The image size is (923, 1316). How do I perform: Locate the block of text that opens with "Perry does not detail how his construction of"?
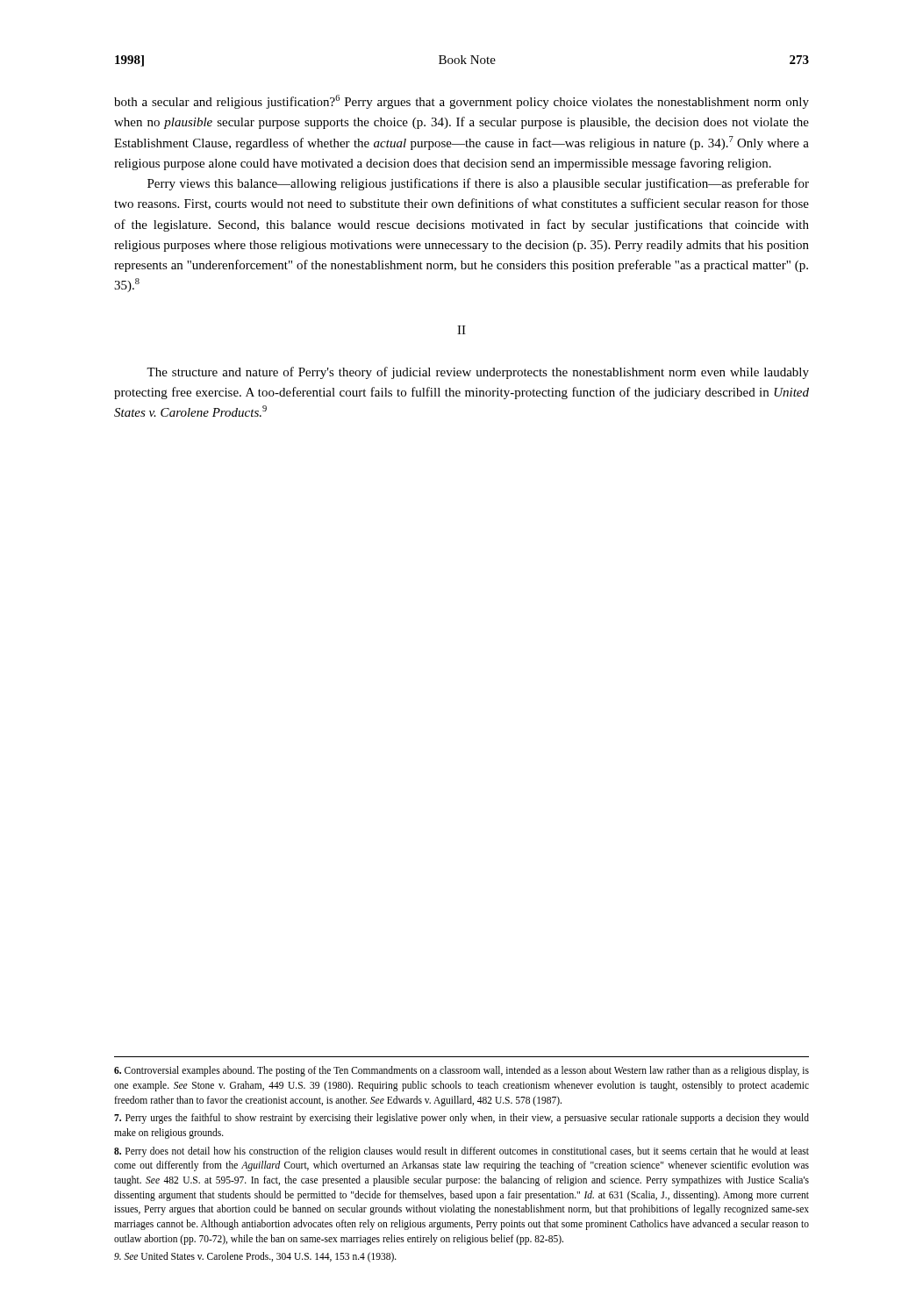[x=462, y=1195]
